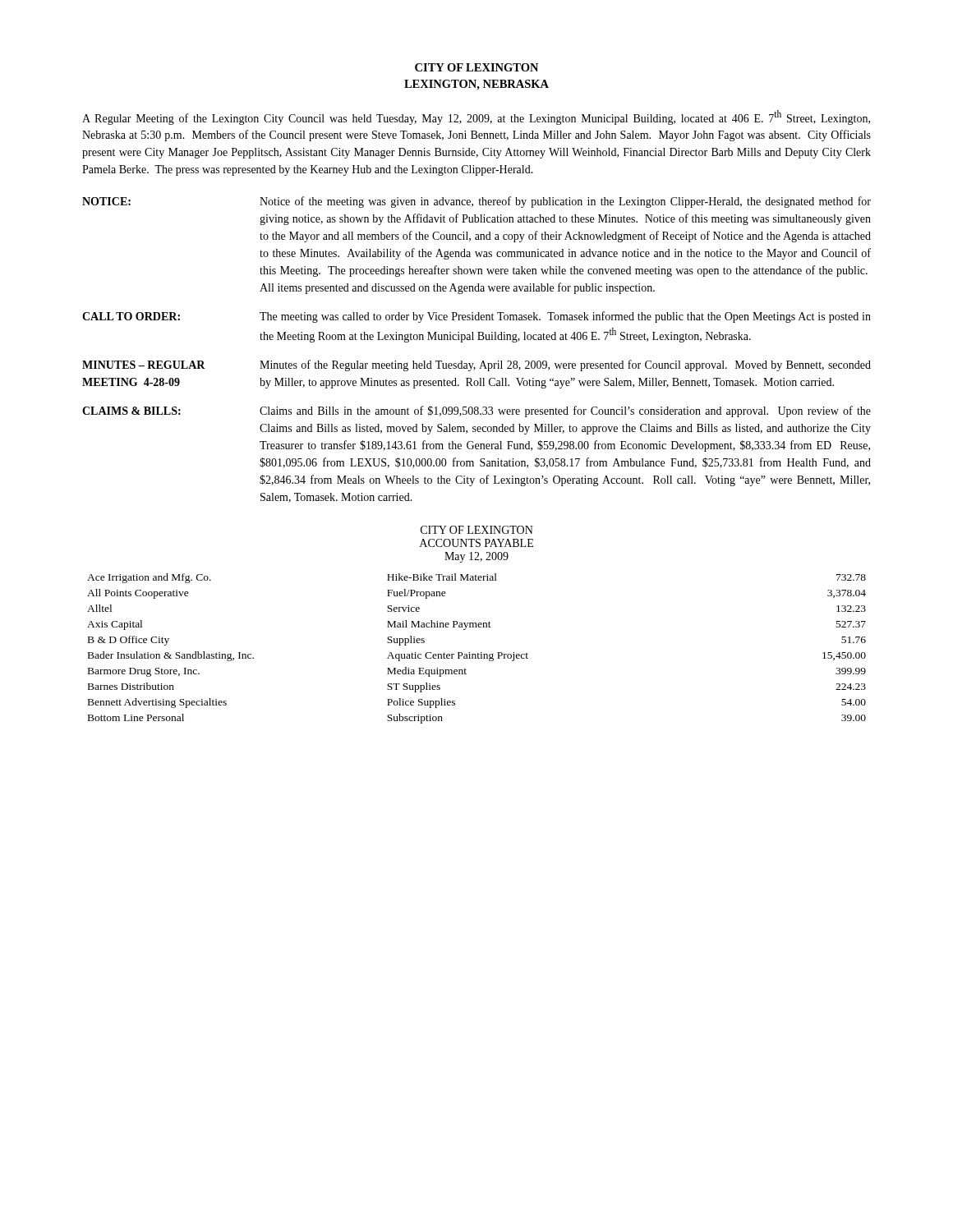The image size is (953, 1232).
Task: Click on the region starting "Notice of the meeting was given"
Action: 565,245
